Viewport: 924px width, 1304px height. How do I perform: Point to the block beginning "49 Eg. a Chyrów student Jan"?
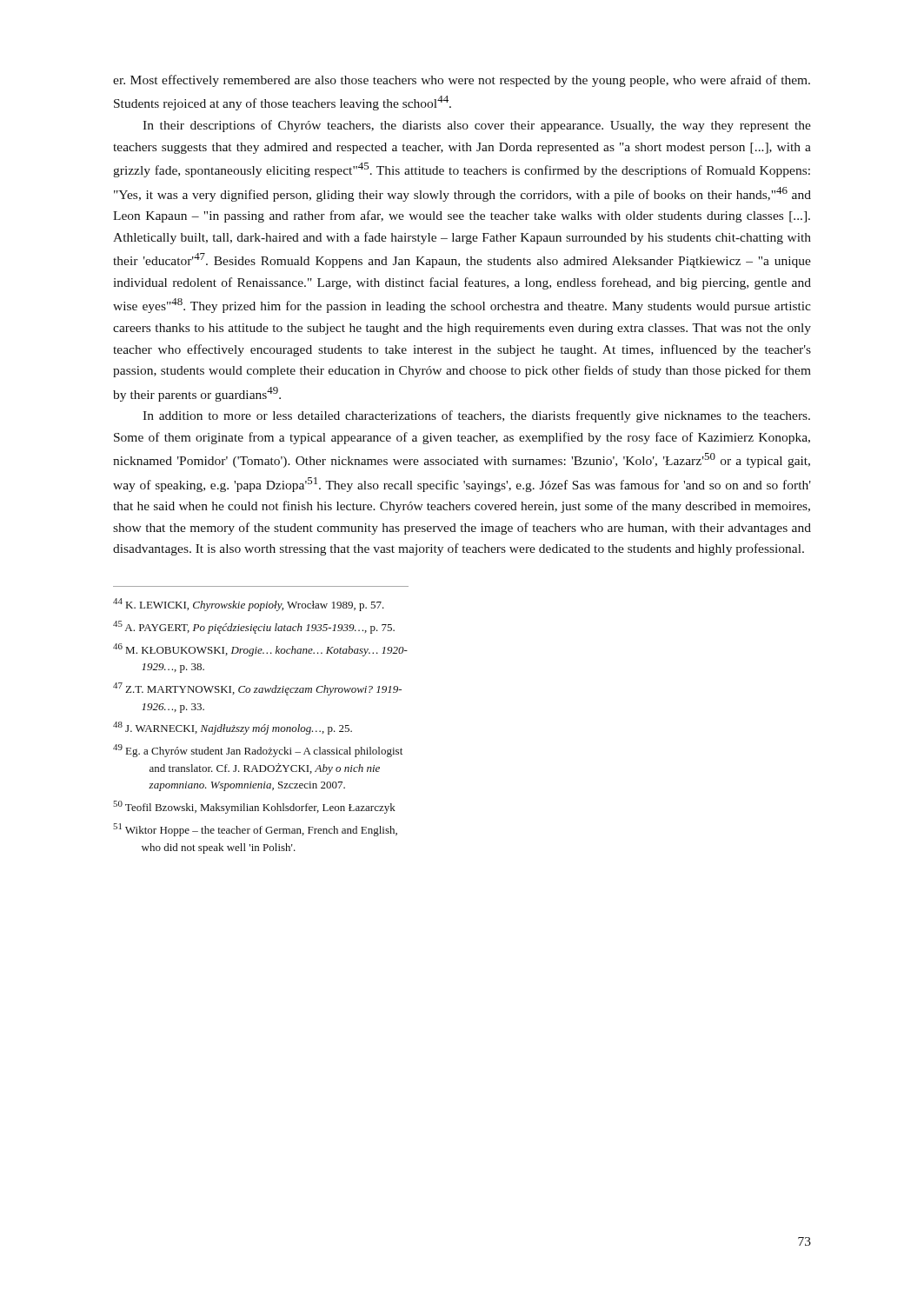pyautogui.click(x=258, y=766)
